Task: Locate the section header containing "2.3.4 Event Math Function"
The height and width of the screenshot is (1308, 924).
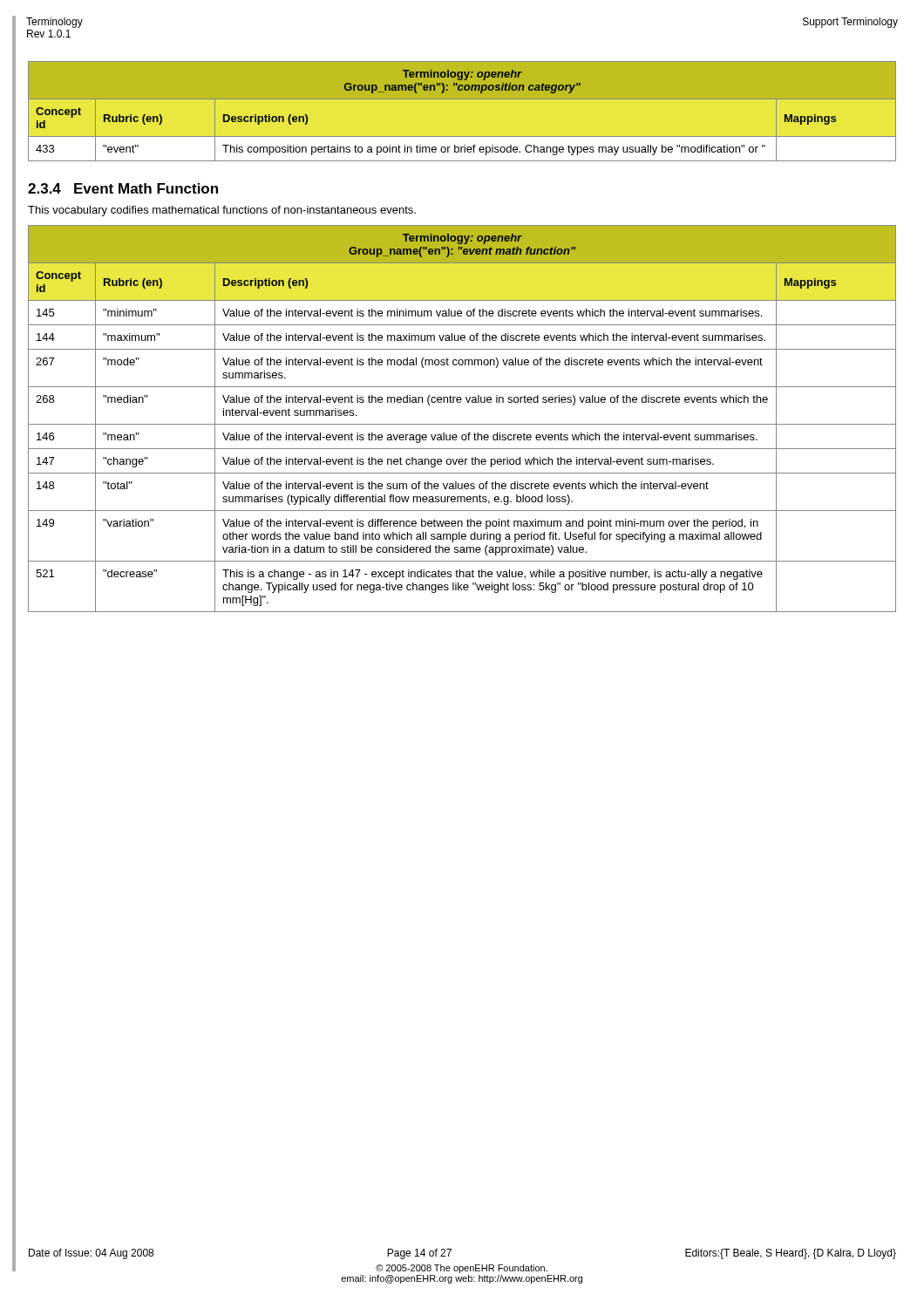Action: [x=123, y=189]
